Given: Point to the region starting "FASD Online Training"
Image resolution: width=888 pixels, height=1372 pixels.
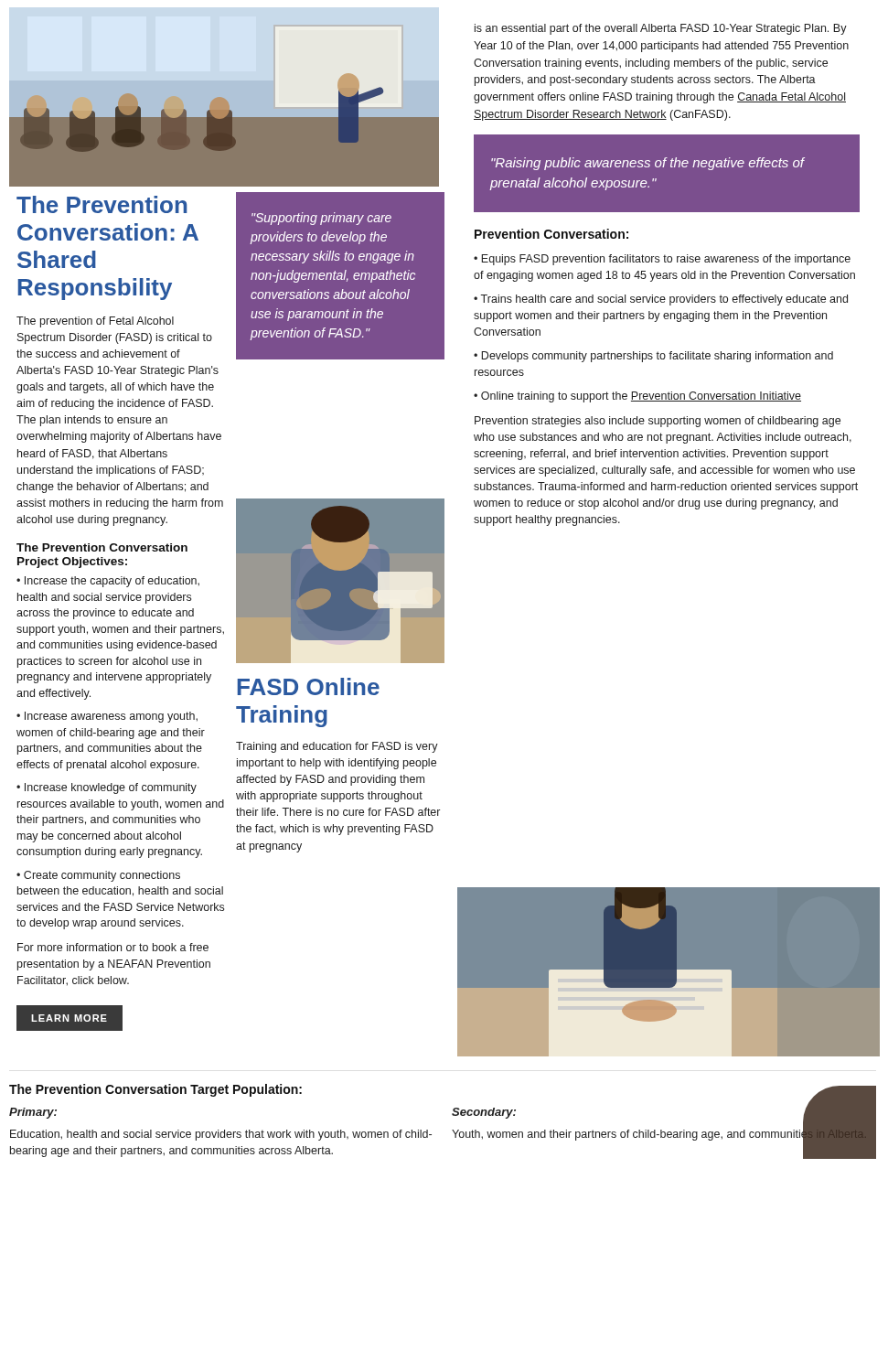Looking at the screenshot, I should [x=308, y=701].
